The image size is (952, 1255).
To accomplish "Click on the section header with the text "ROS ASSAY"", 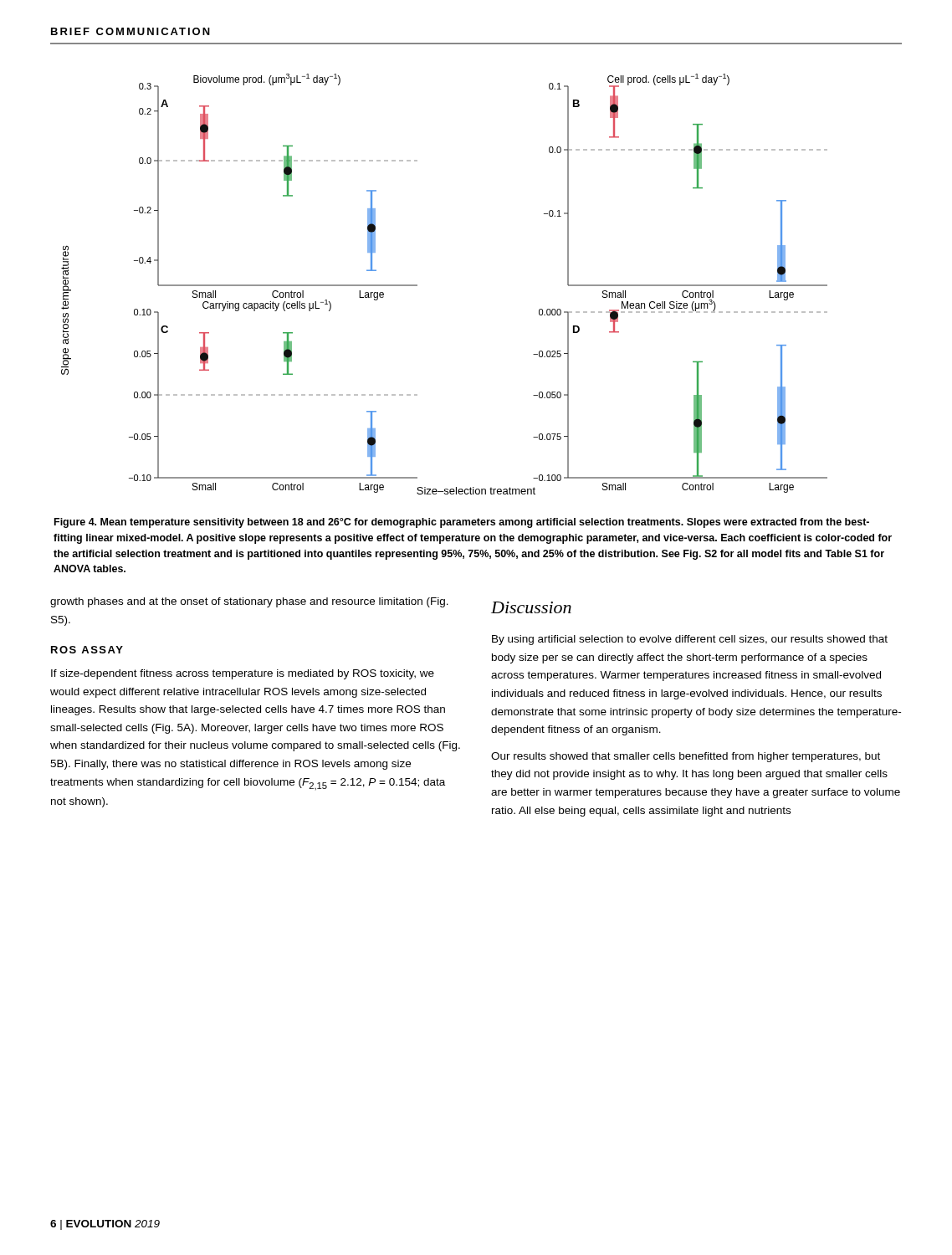I will point(87,650).
